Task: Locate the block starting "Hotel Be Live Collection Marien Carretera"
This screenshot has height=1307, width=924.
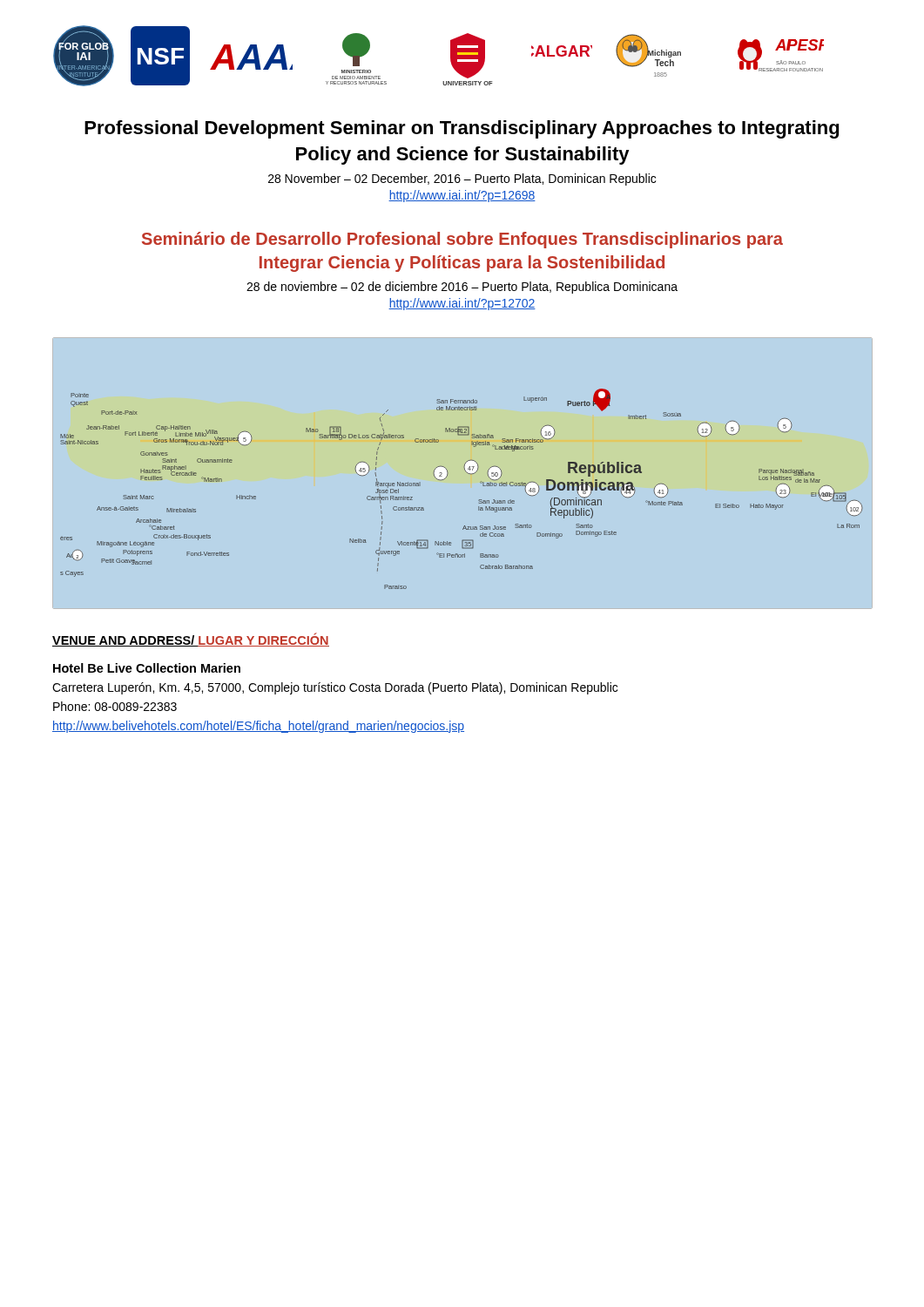Action: pos(462,699)
